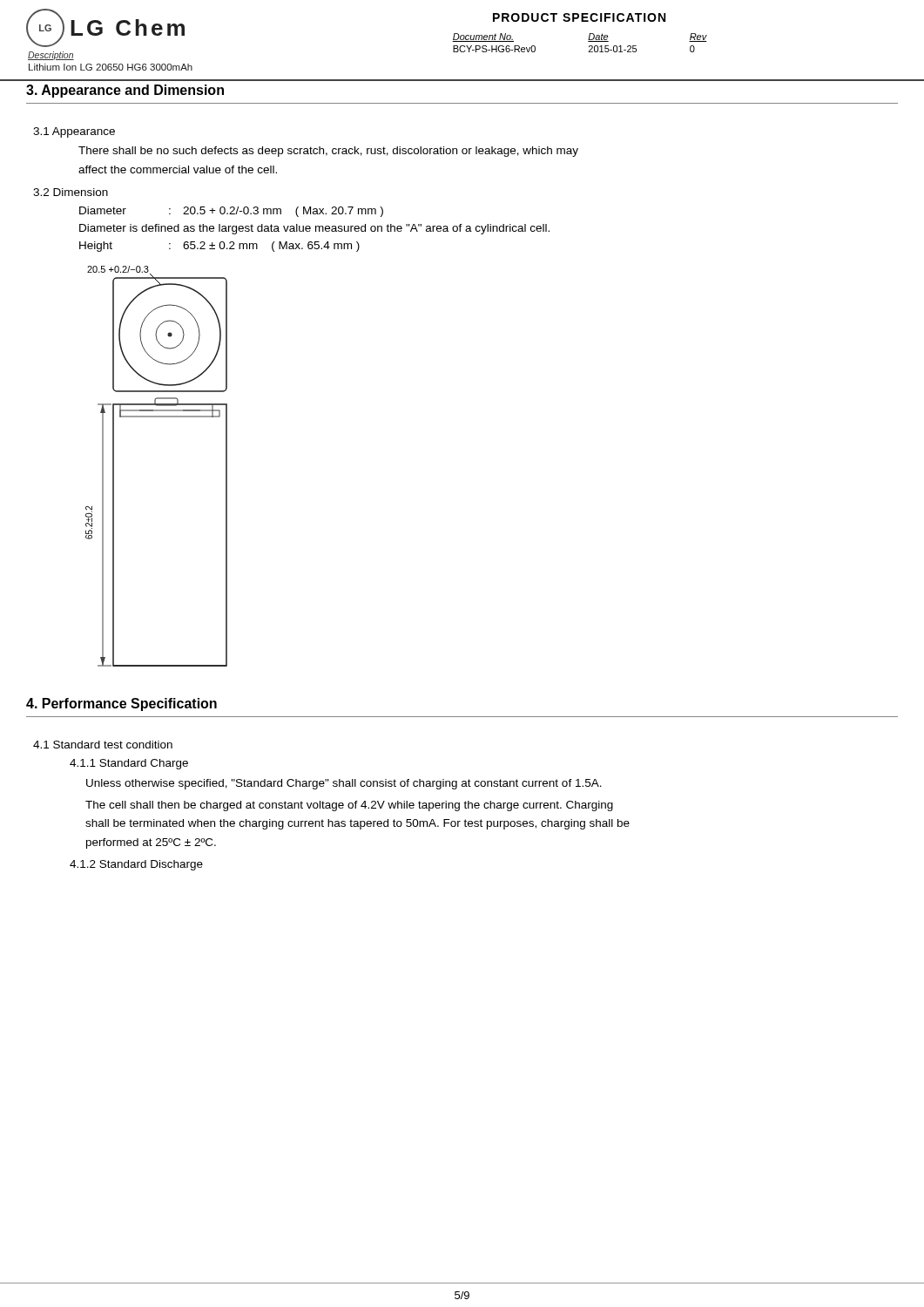Click on the text containing "1.1 Standard Charge"
924x1307 pixels.
tap(129, 763)
